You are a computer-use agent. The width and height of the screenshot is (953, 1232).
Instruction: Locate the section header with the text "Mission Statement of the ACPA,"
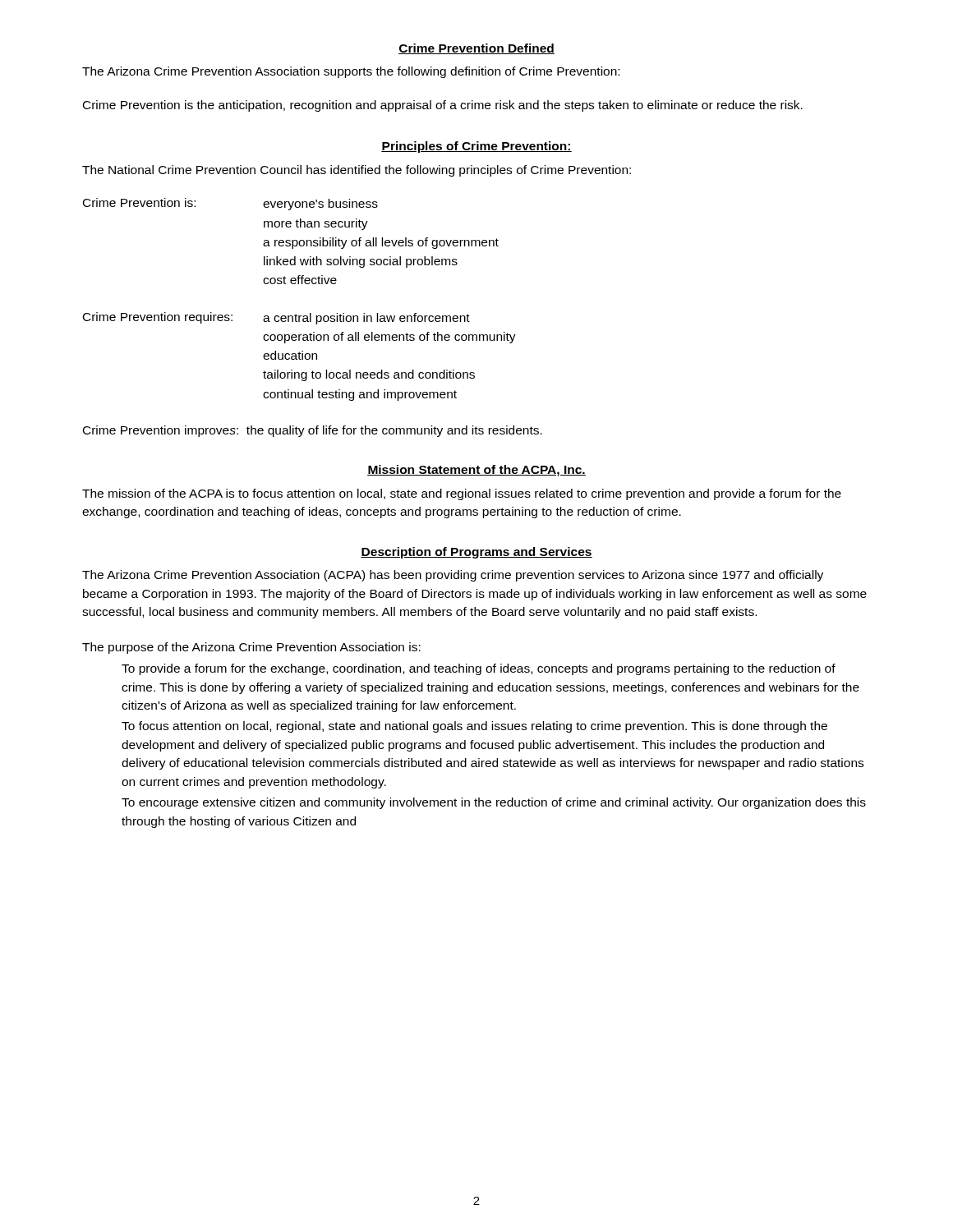tap(476, 470)
